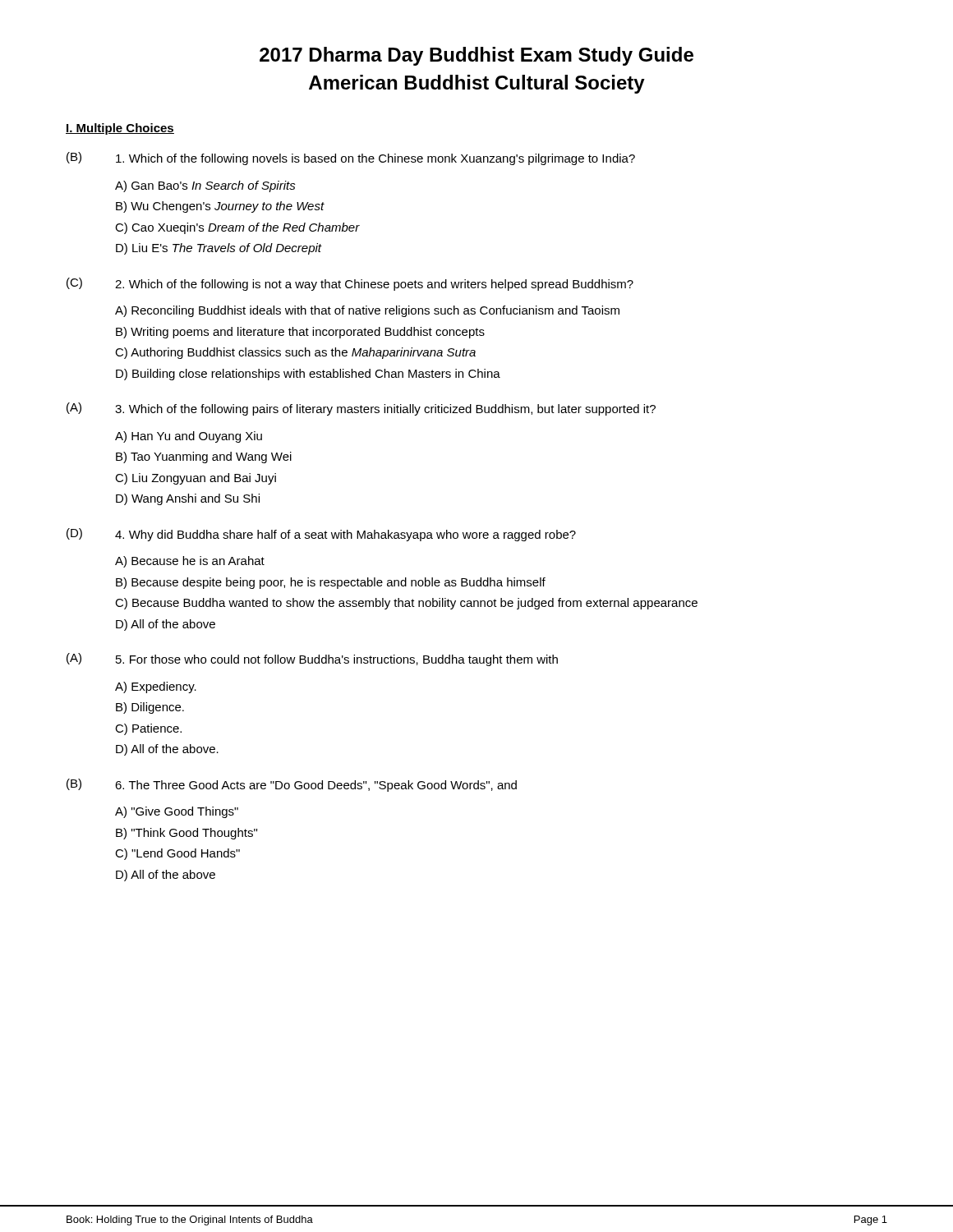Find the title on this page that starts "2017 Dharma Day"
The image size is (953, 1232).
click(x=476, y=69)
